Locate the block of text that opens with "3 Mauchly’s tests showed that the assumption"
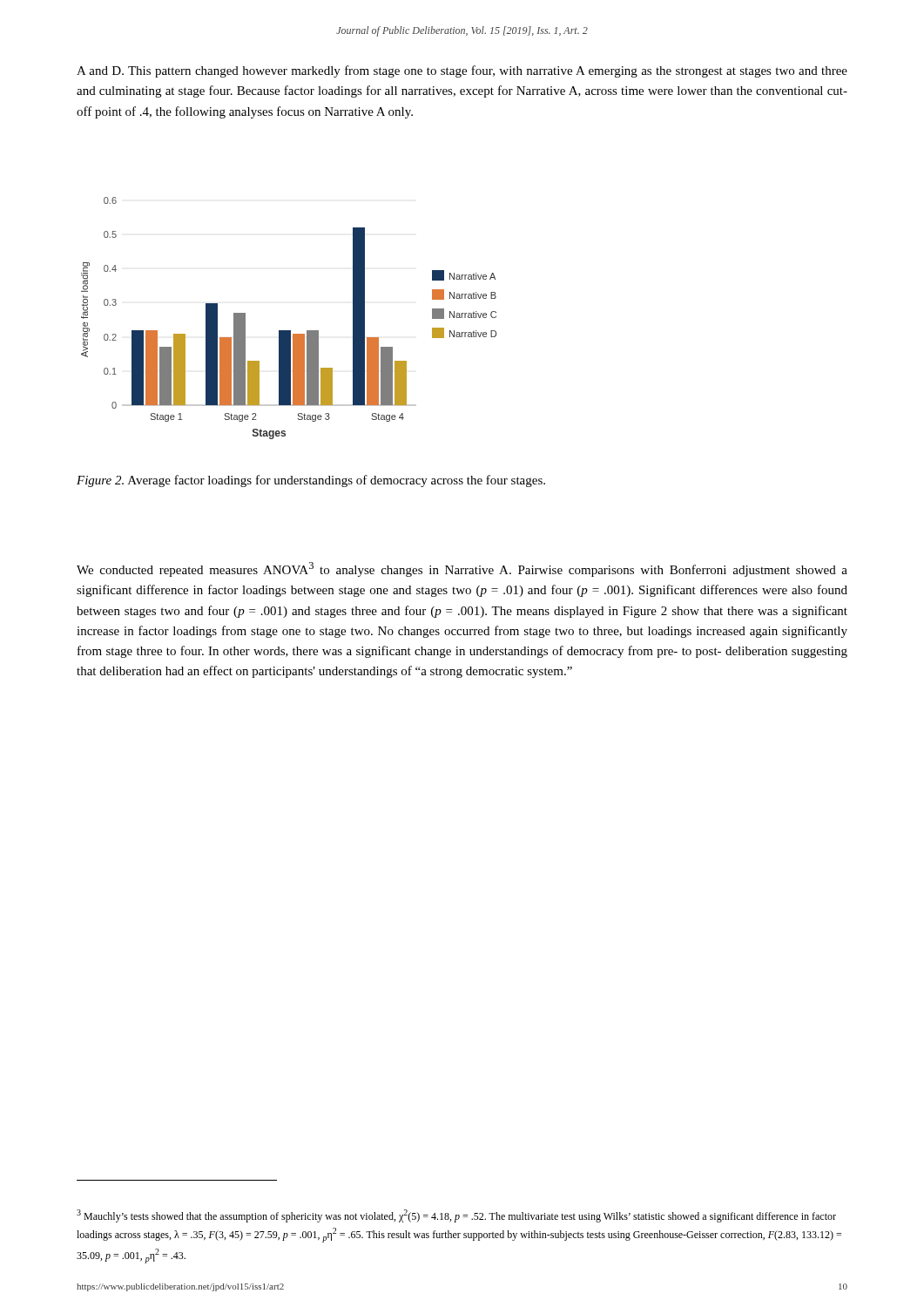Image resolution: width=924 pixels, height=1307 pixels. pyautogui.click(x=459, y=1236)
